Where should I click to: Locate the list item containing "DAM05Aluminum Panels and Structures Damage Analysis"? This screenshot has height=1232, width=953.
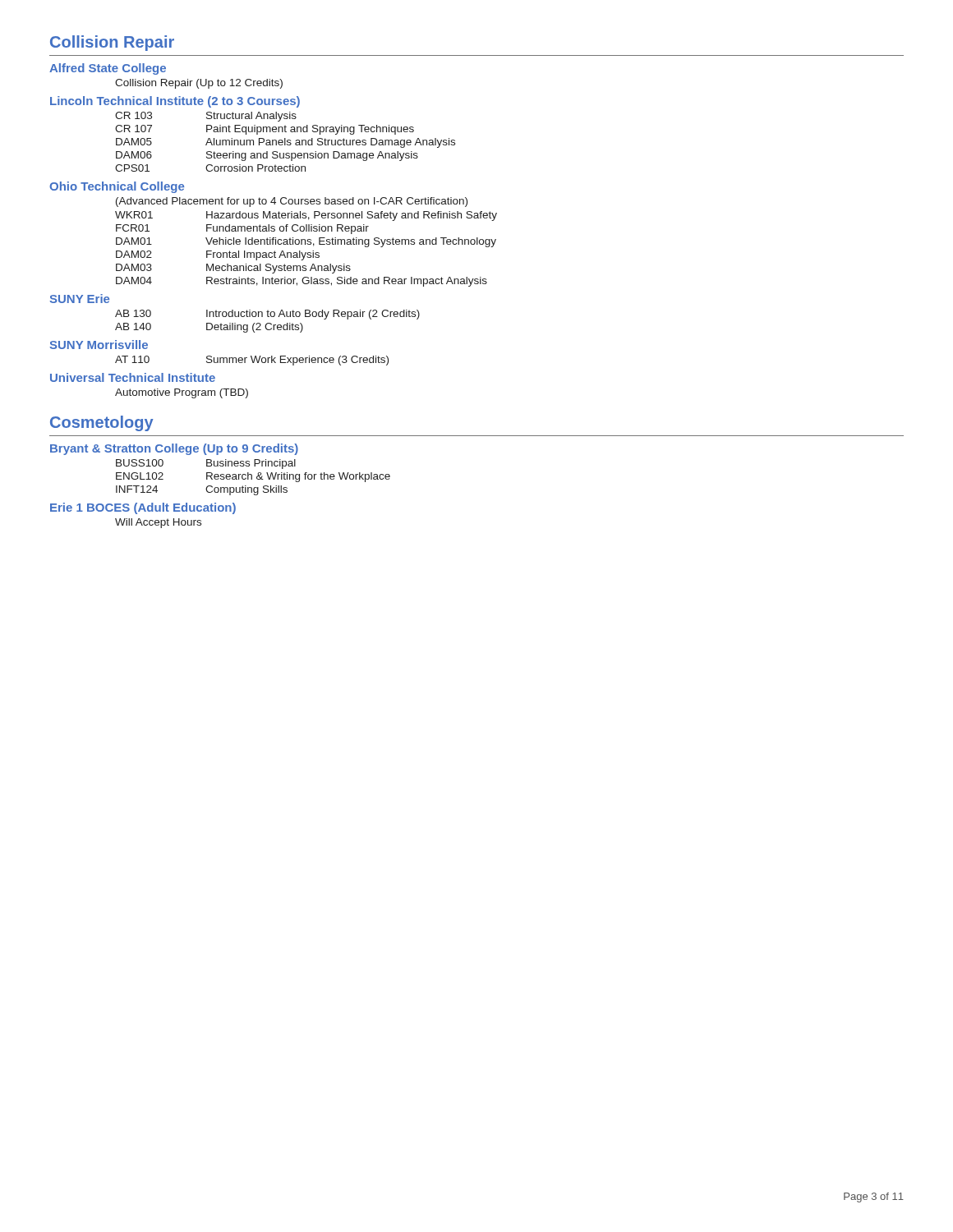285,142
